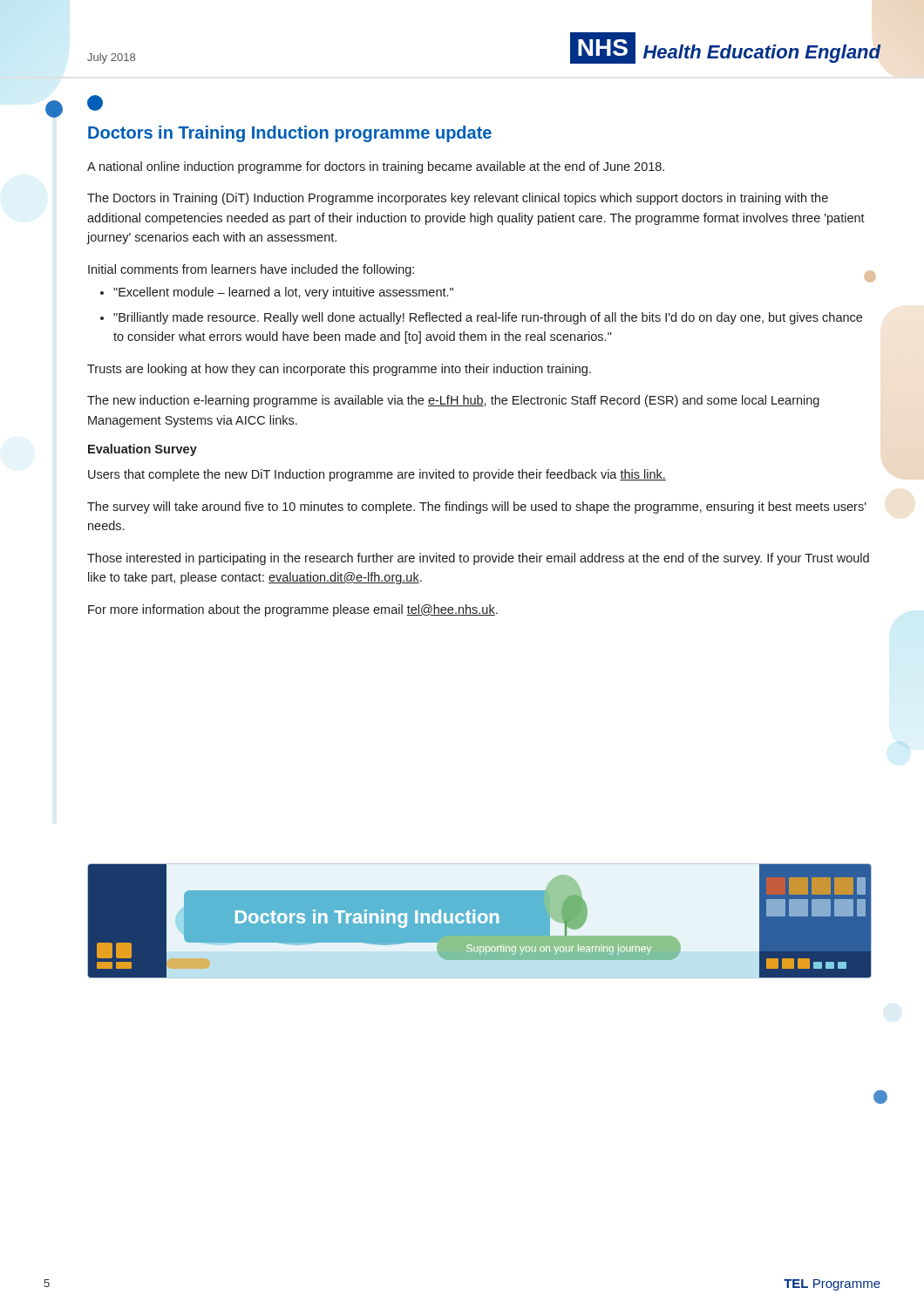Point to the passage starting ""Excellent module – learned a"
Screen dimensions: 1308x924
pyautogui.click(x=284, y=292)
